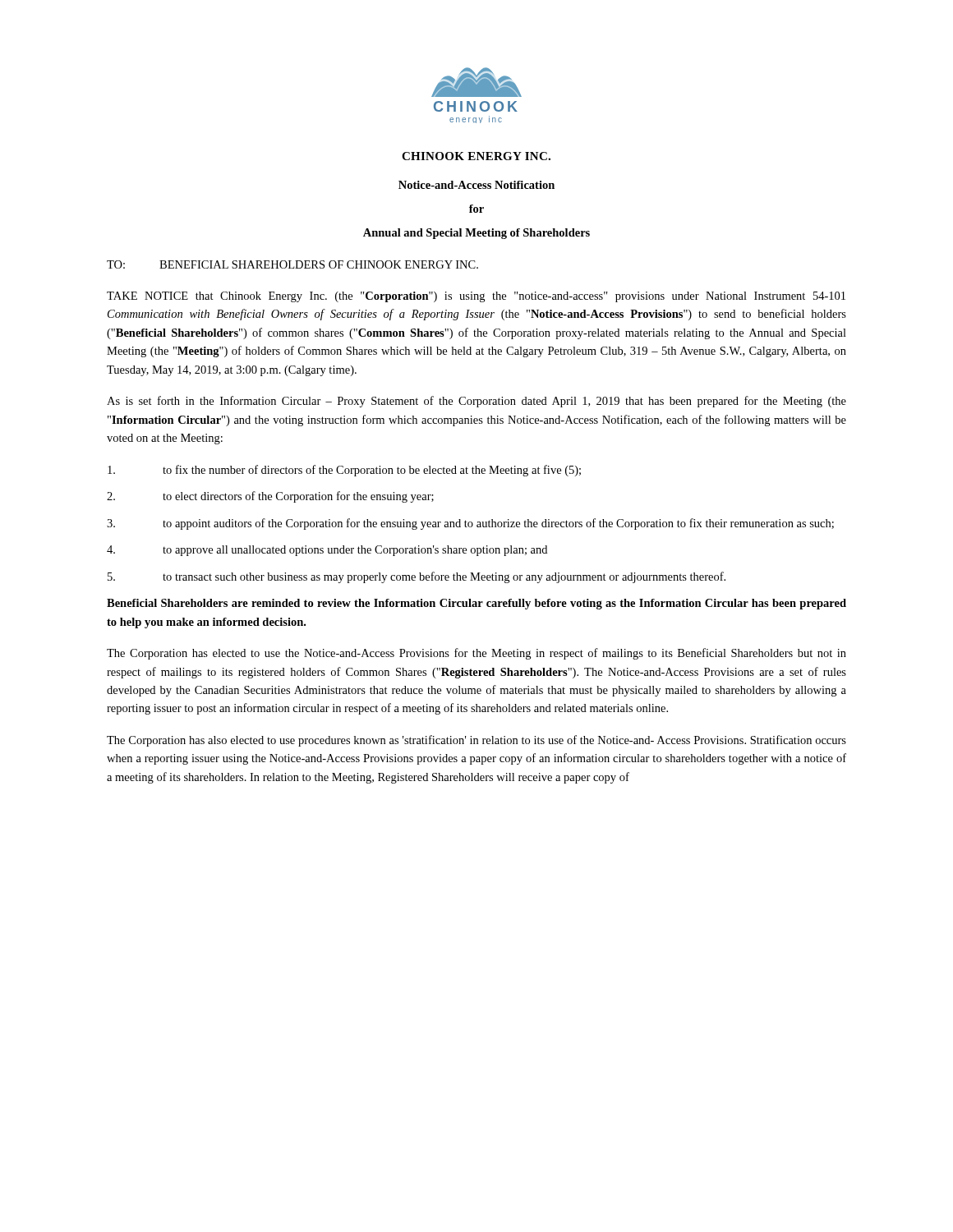The width and height of the screenshot is (953, 1232).
Task: Locate the text "CHINOOK ENERGY INC."
Action: [x=476, y=156]
